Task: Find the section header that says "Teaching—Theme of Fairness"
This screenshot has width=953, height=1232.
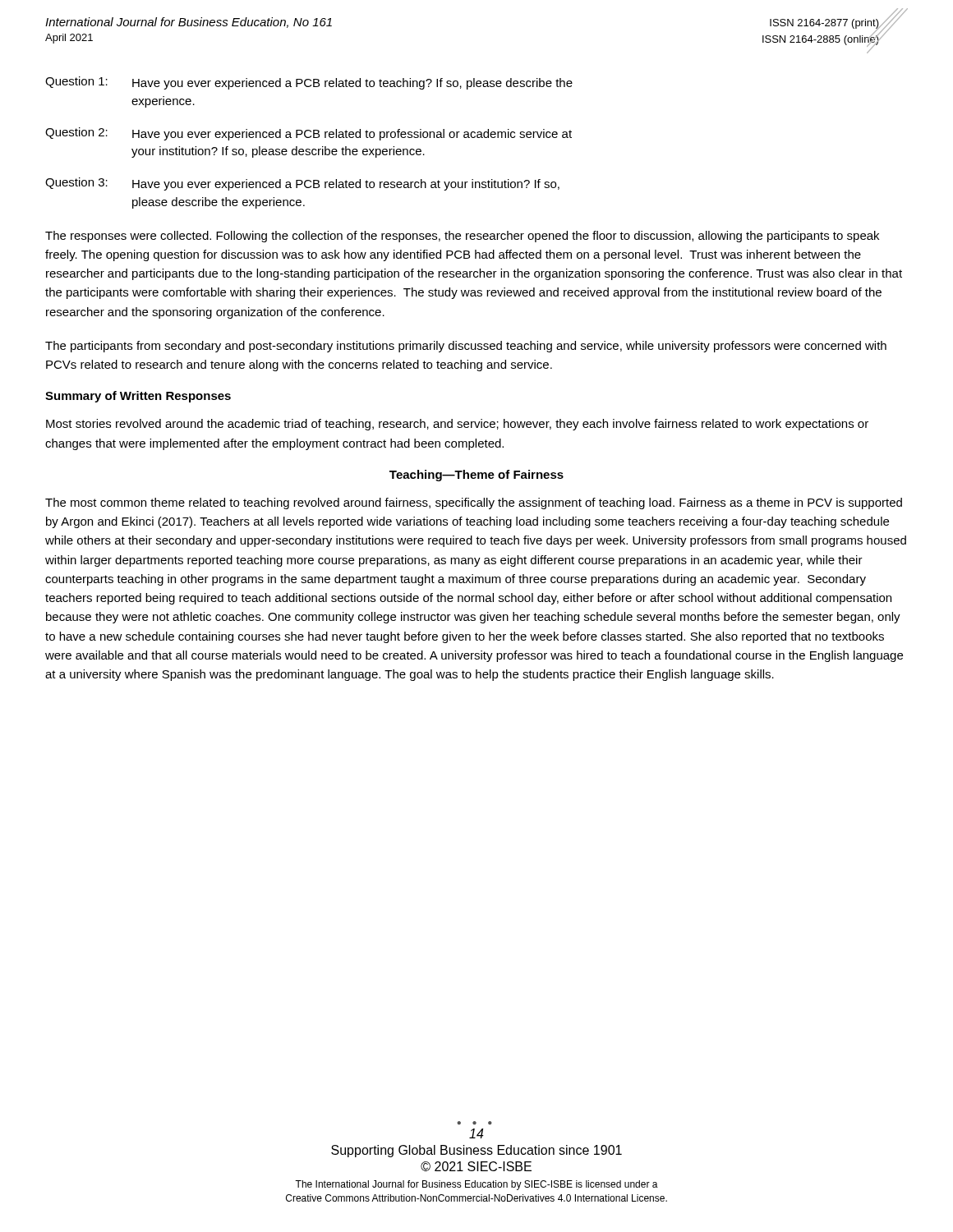Action: (x=476, y=474)
